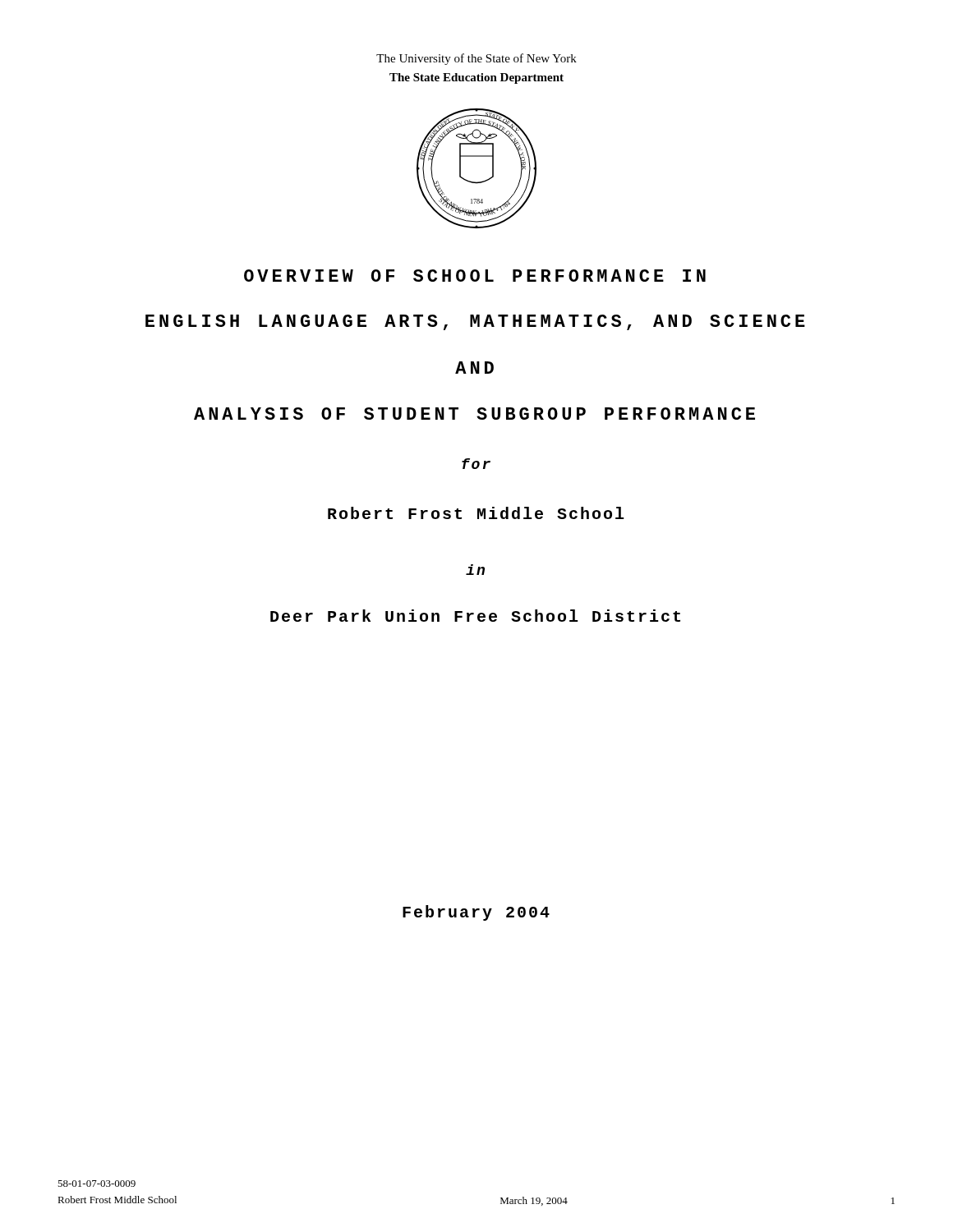Locate the element starting "Robert Frost Middle School"

pyautogui.click(x=476, y=515)
